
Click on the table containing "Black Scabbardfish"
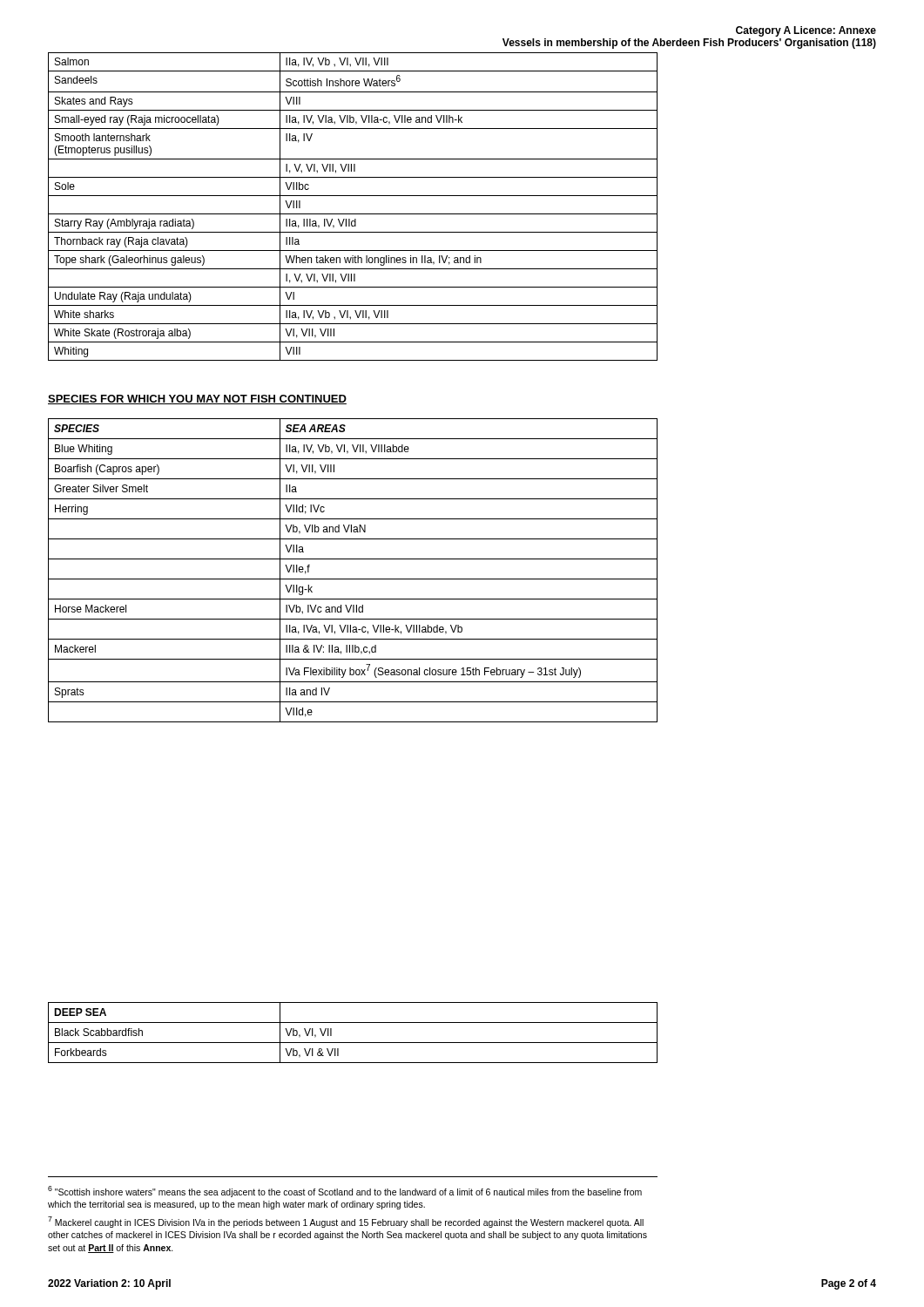point(353,1033)
